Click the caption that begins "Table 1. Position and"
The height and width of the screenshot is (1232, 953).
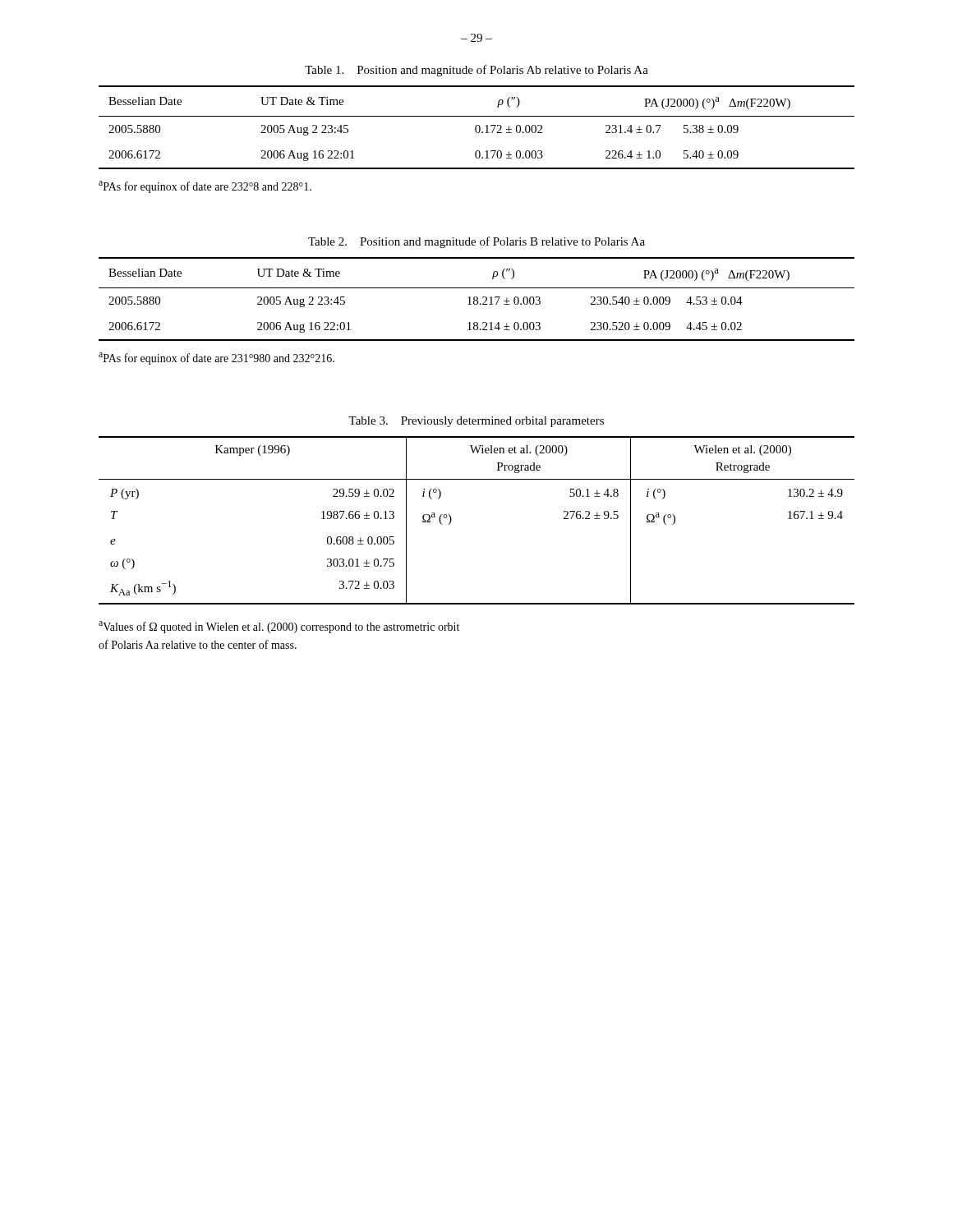(476, 70)
